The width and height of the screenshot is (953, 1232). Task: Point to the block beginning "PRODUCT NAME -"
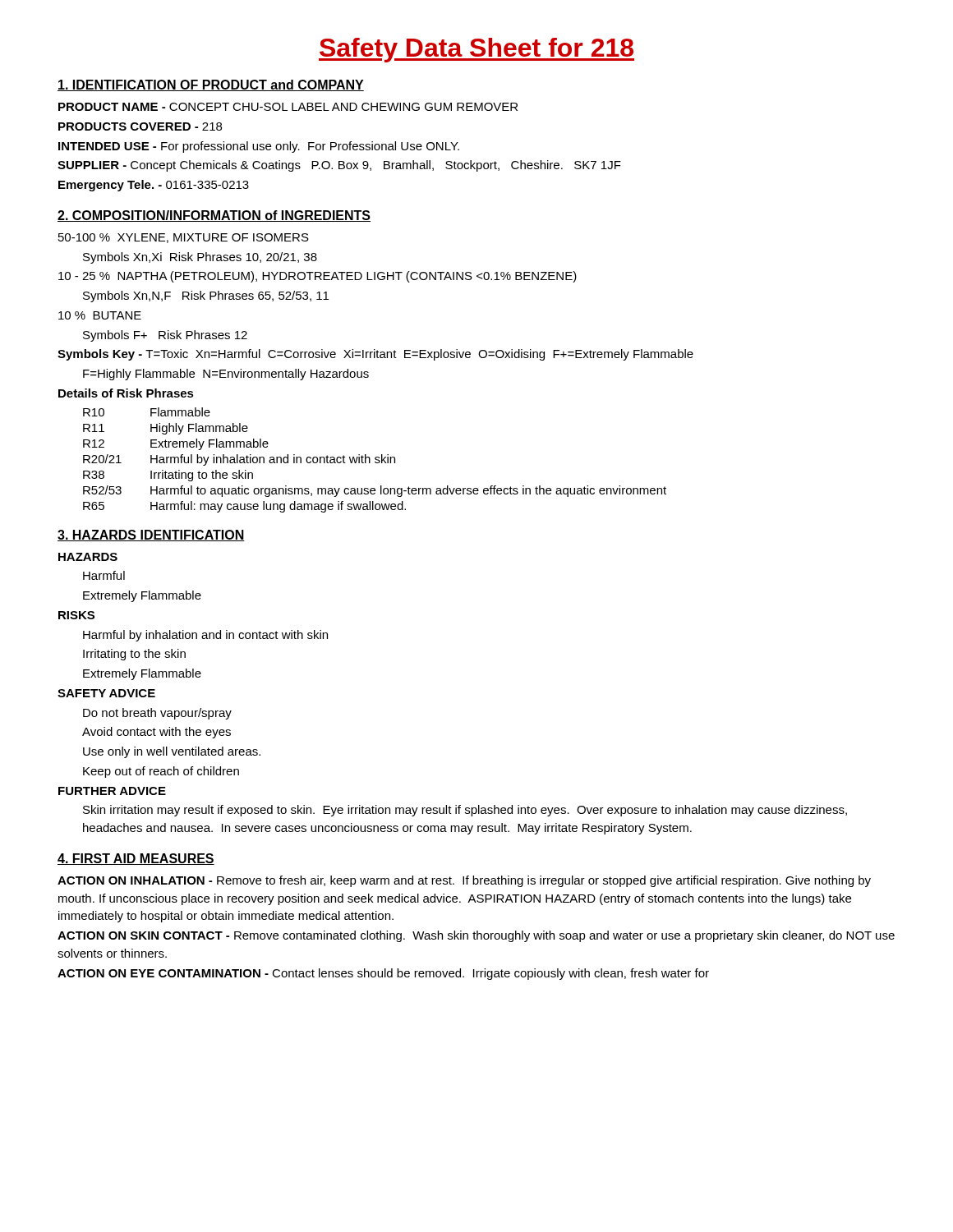click(288, 107)
